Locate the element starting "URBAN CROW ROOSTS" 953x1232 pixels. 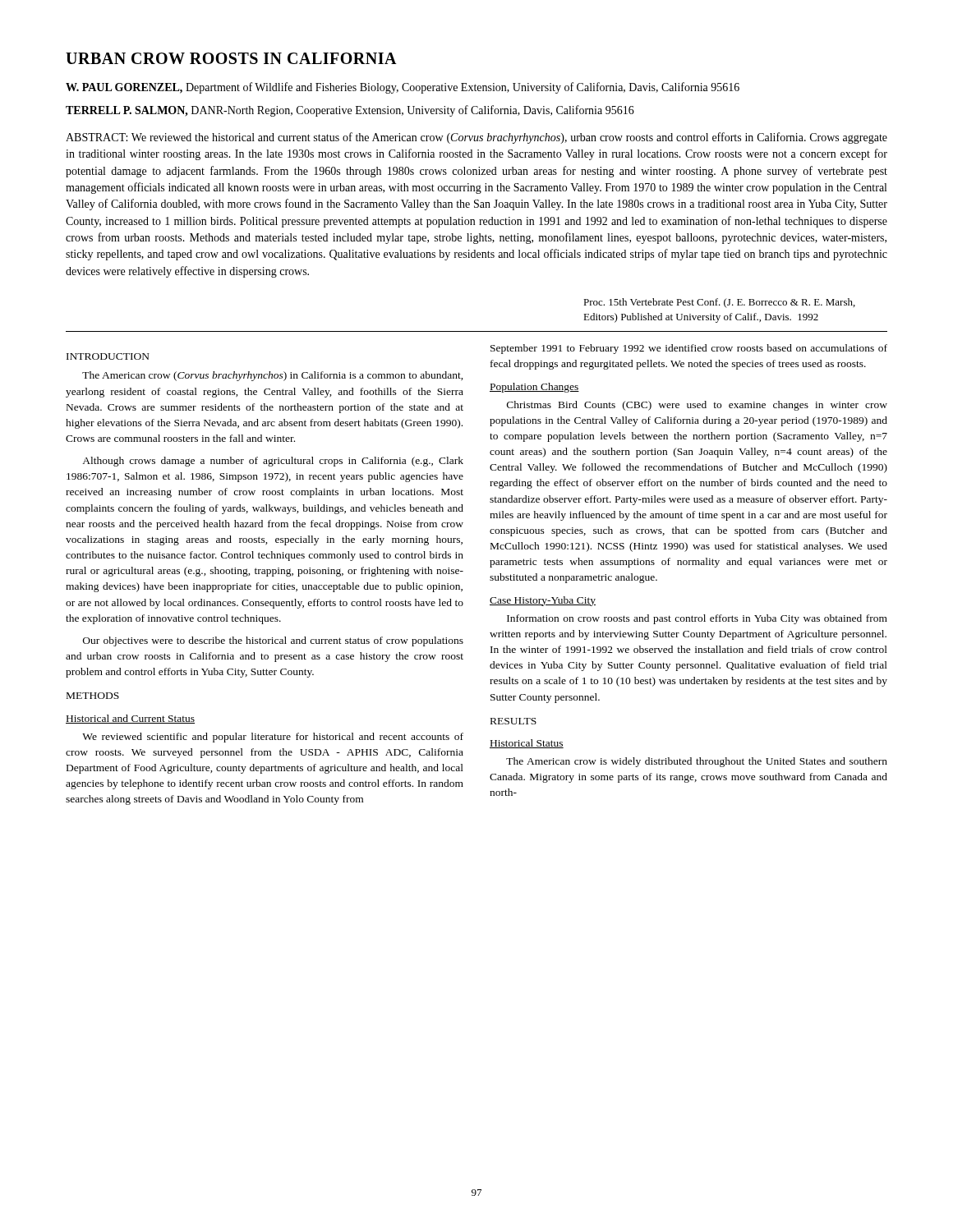click(x=231, y=58)
